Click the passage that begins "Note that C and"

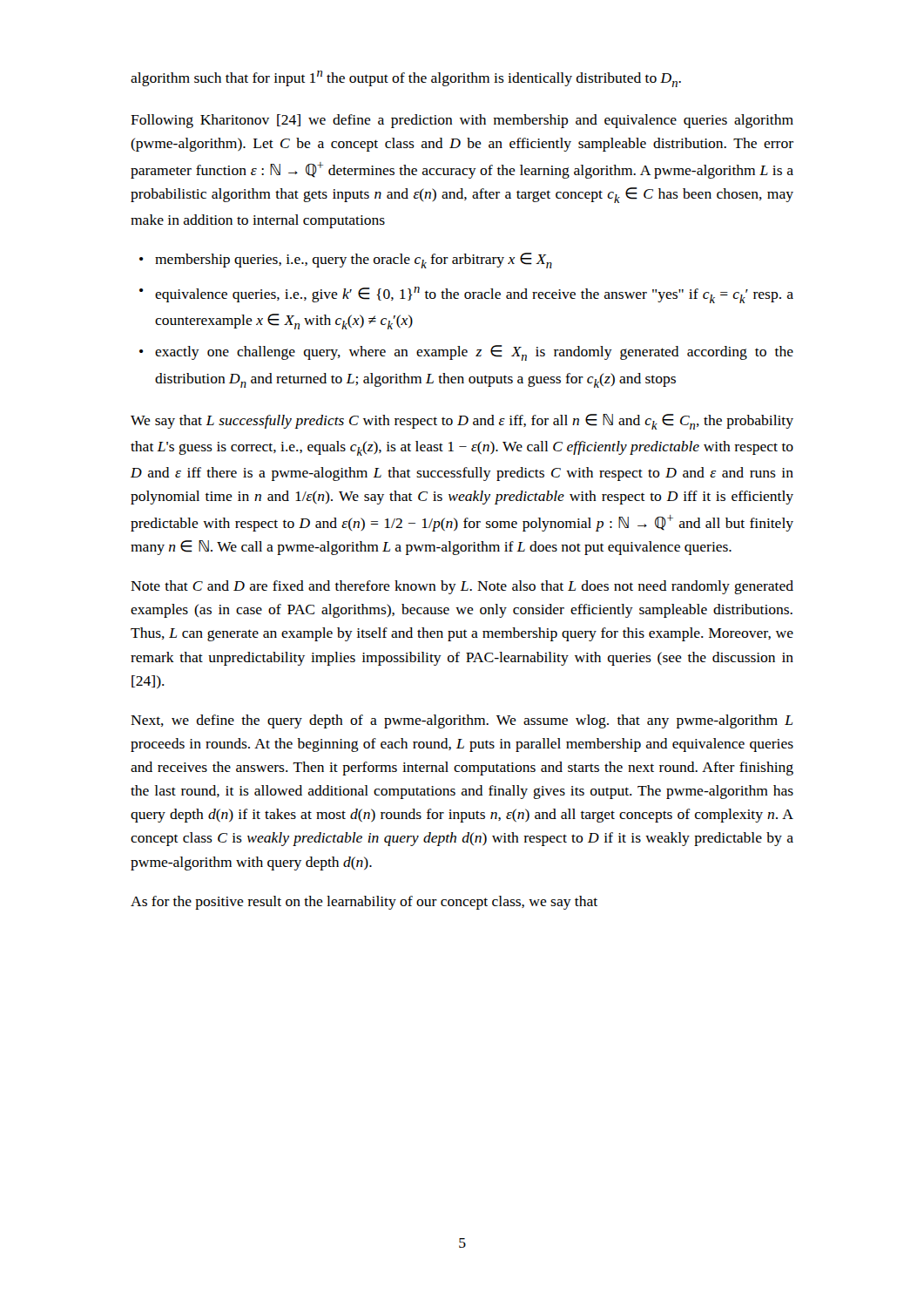462,633
